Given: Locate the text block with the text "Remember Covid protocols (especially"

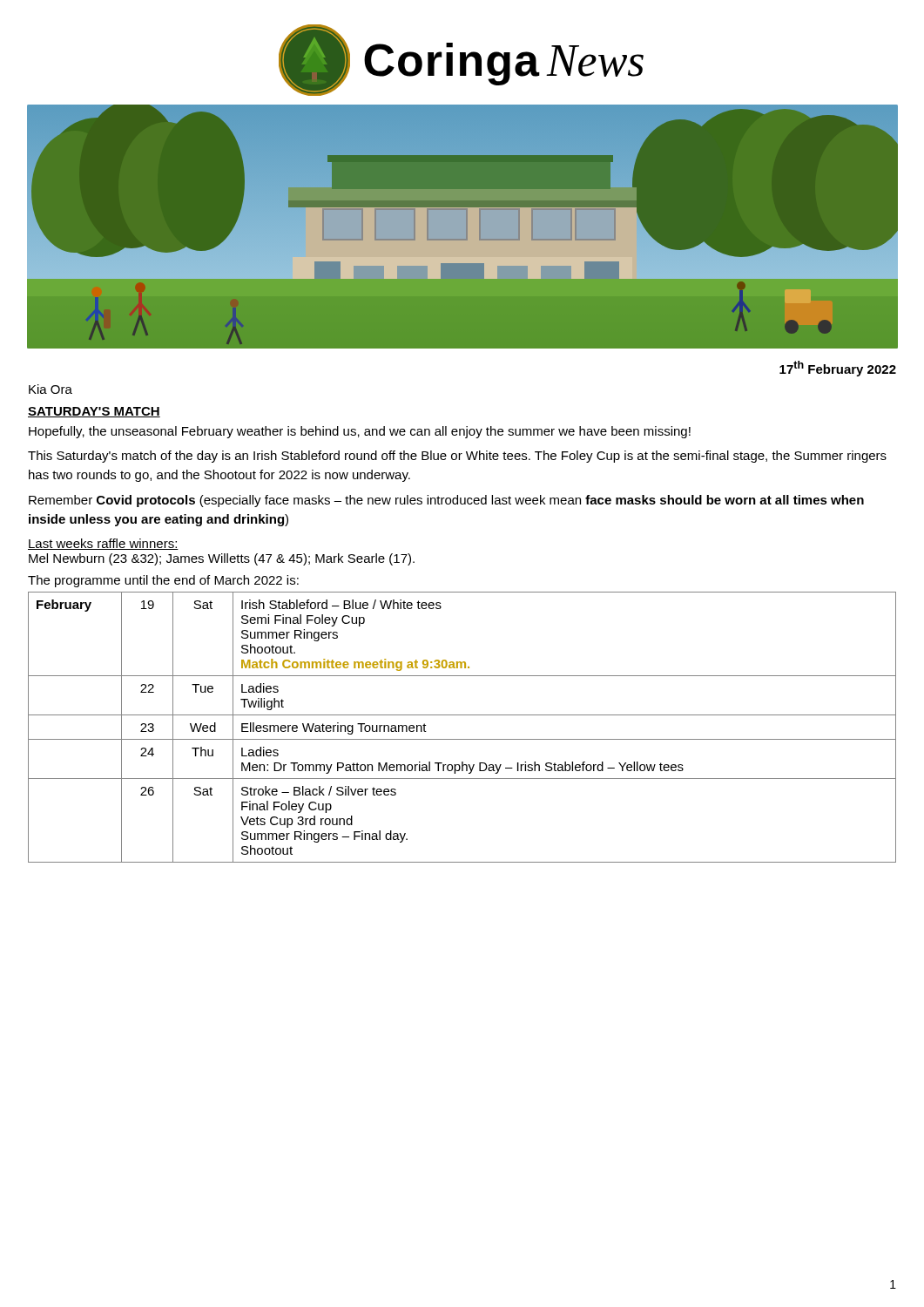Looking at the screenshot, I should [x=446, y=509].
